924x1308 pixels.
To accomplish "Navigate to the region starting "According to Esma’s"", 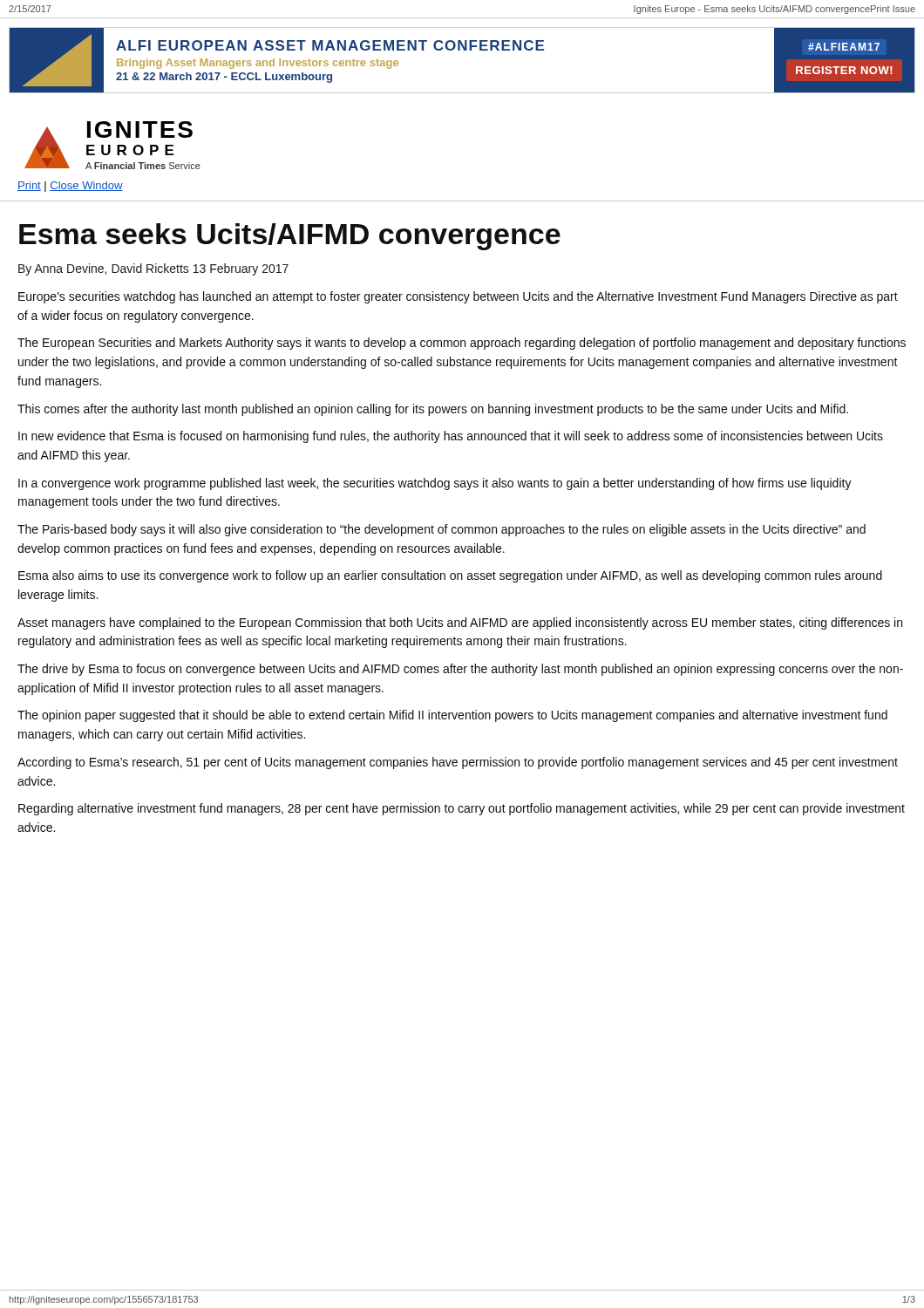I will [x=458, y=771].
